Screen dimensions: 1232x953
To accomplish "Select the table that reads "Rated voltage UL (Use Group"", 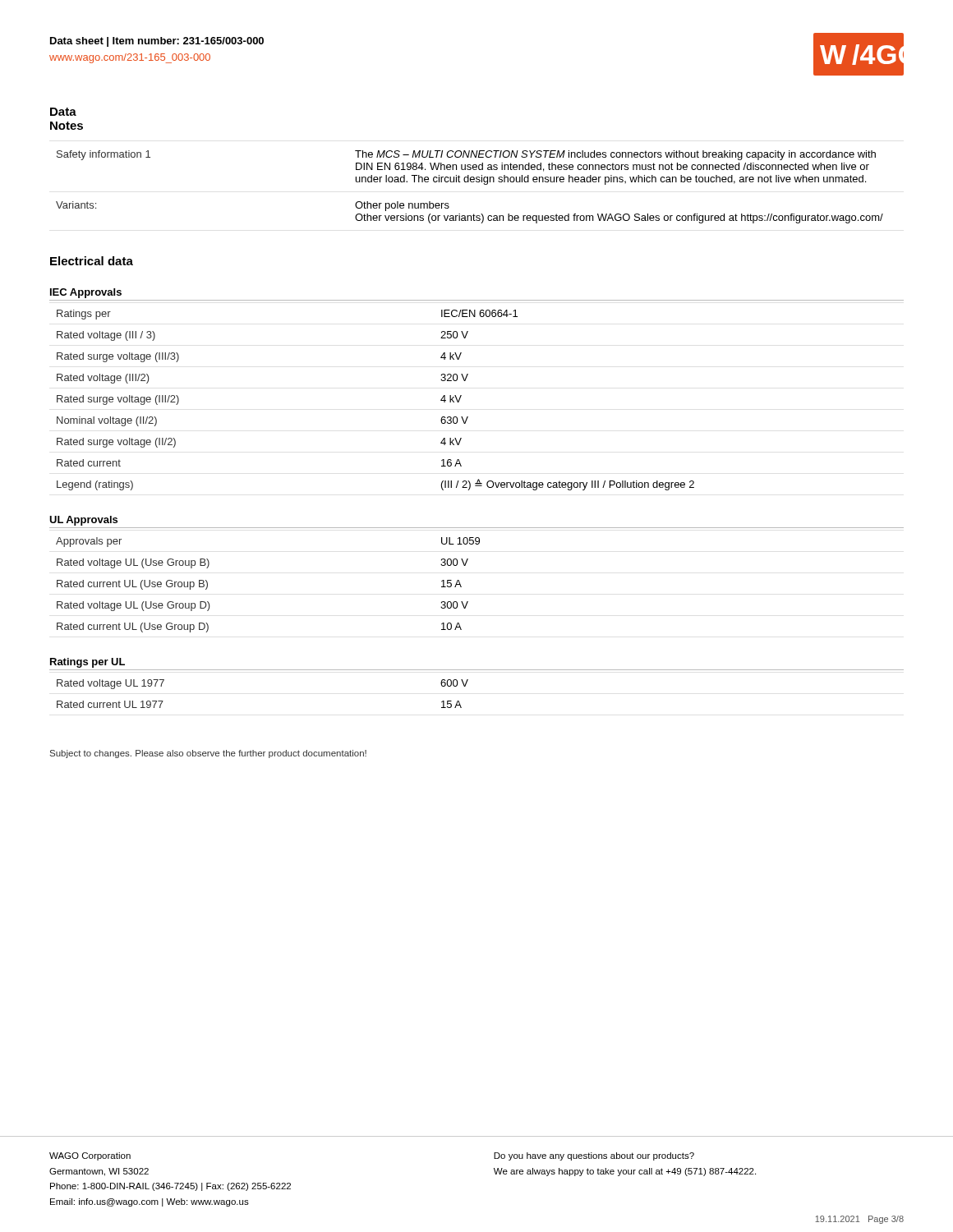I will (476, 584).
